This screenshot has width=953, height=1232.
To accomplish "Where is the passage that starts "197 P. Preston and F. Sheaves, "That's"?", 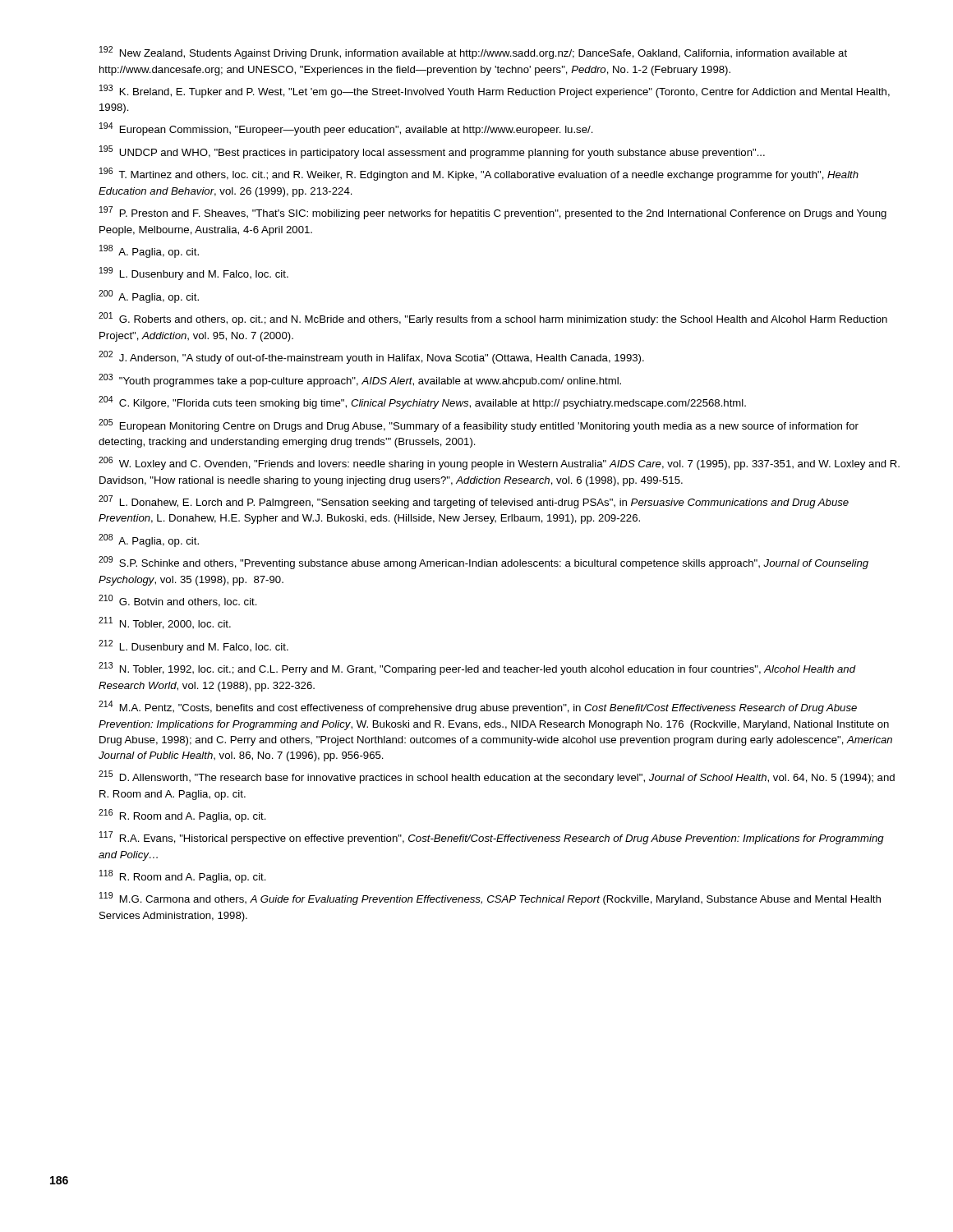I will pos(493,220).
